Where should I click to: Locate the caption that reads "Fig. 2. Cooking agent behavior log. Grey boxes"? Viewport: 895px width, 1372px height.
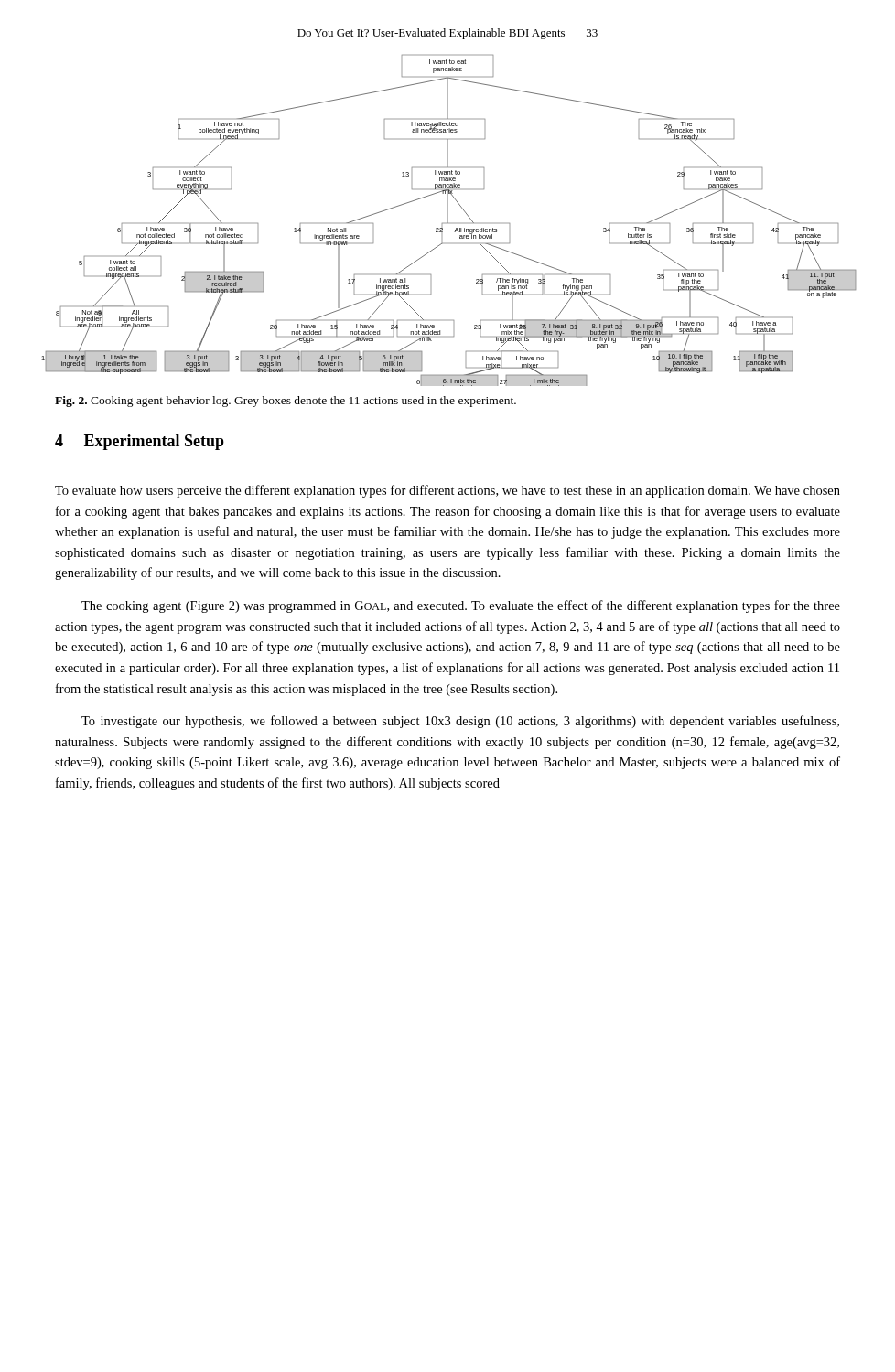(286, 400)
